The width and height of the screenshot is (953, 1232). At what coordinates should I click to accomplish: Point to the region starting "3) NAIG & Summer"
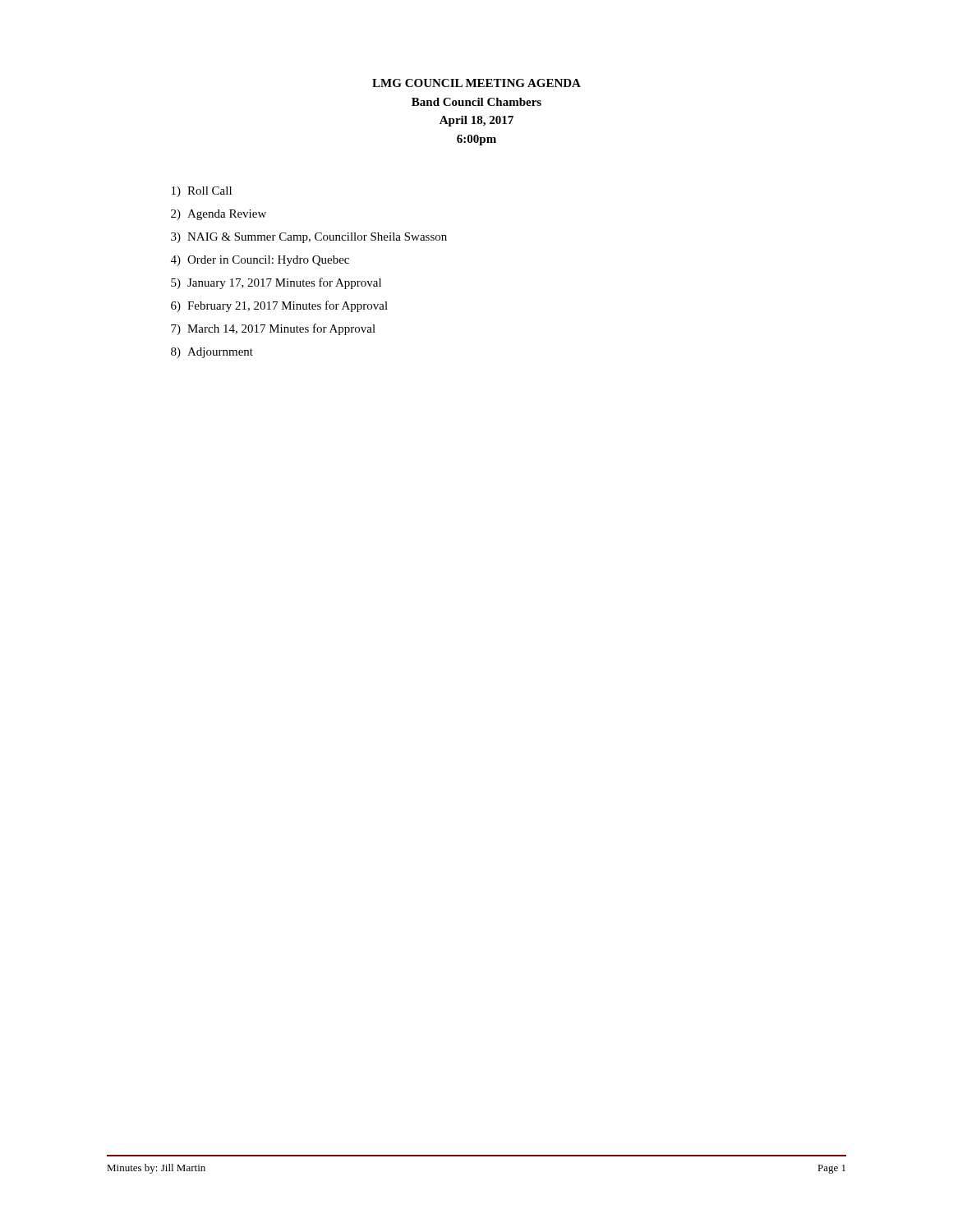(x=302, y=237)
